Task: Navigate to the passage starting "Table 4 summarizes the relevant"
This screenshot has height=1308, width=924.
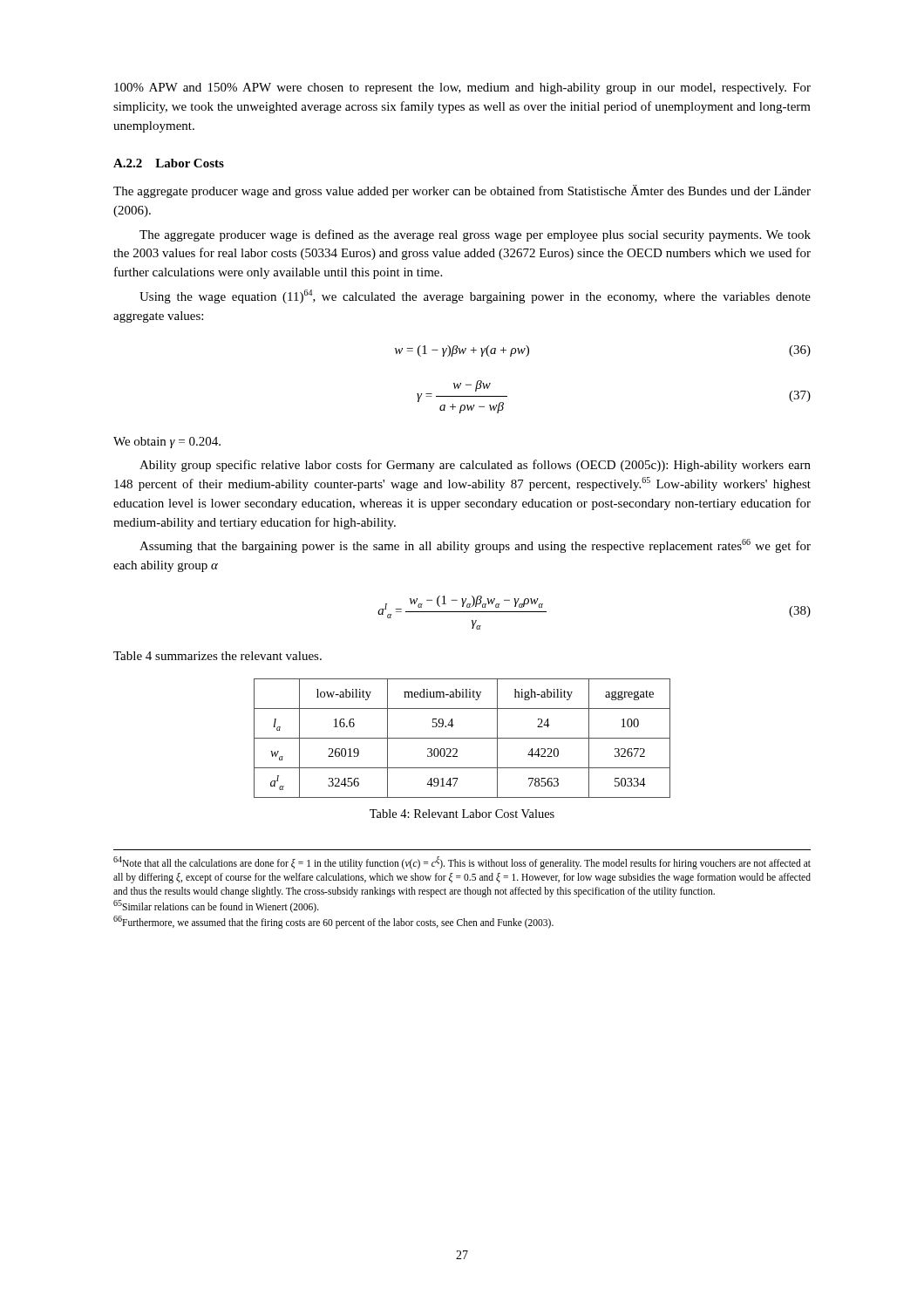Action: point(217,656)
